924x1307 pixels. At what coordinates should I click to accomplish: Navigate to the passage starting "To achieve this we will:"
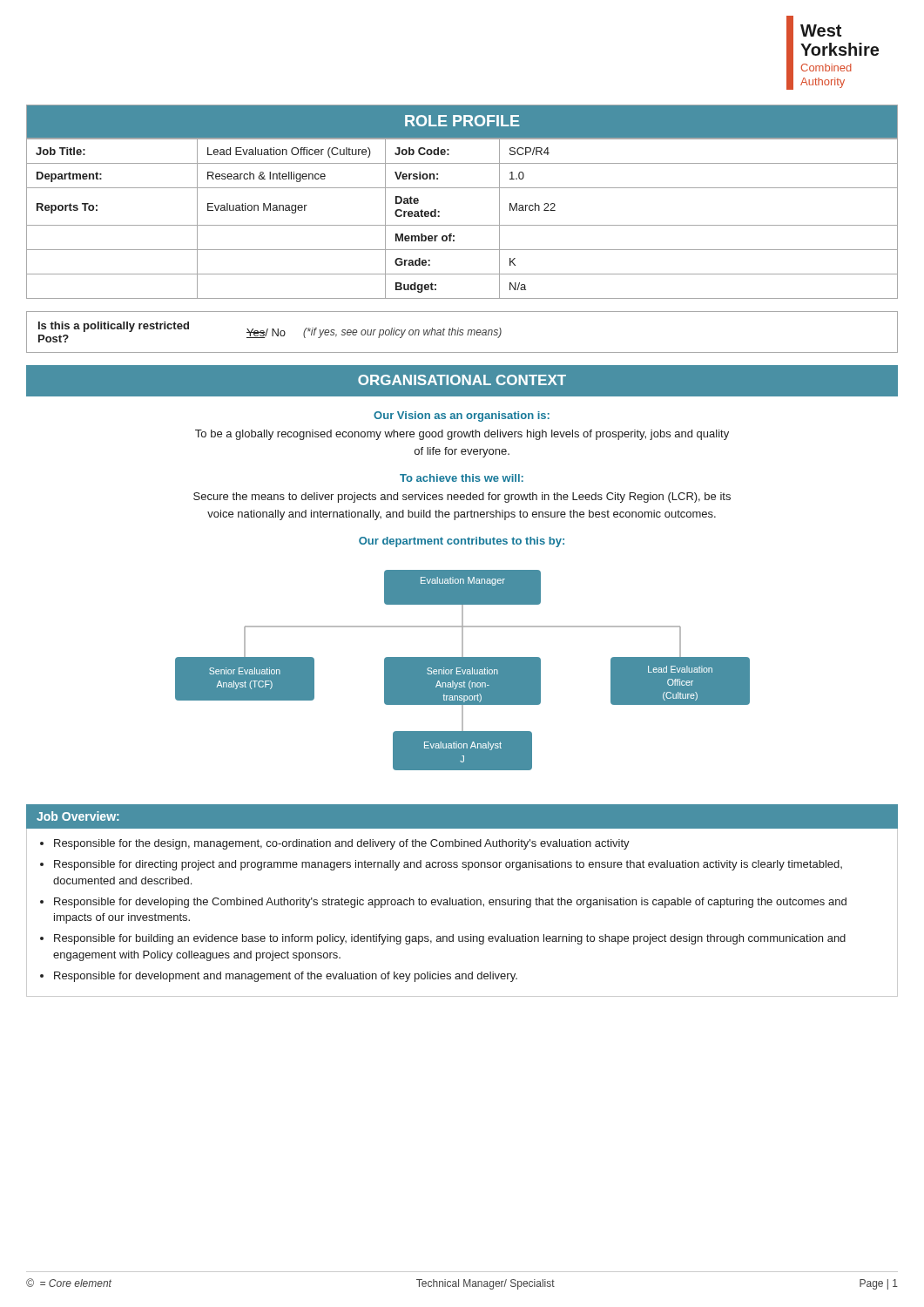[462, 478]
